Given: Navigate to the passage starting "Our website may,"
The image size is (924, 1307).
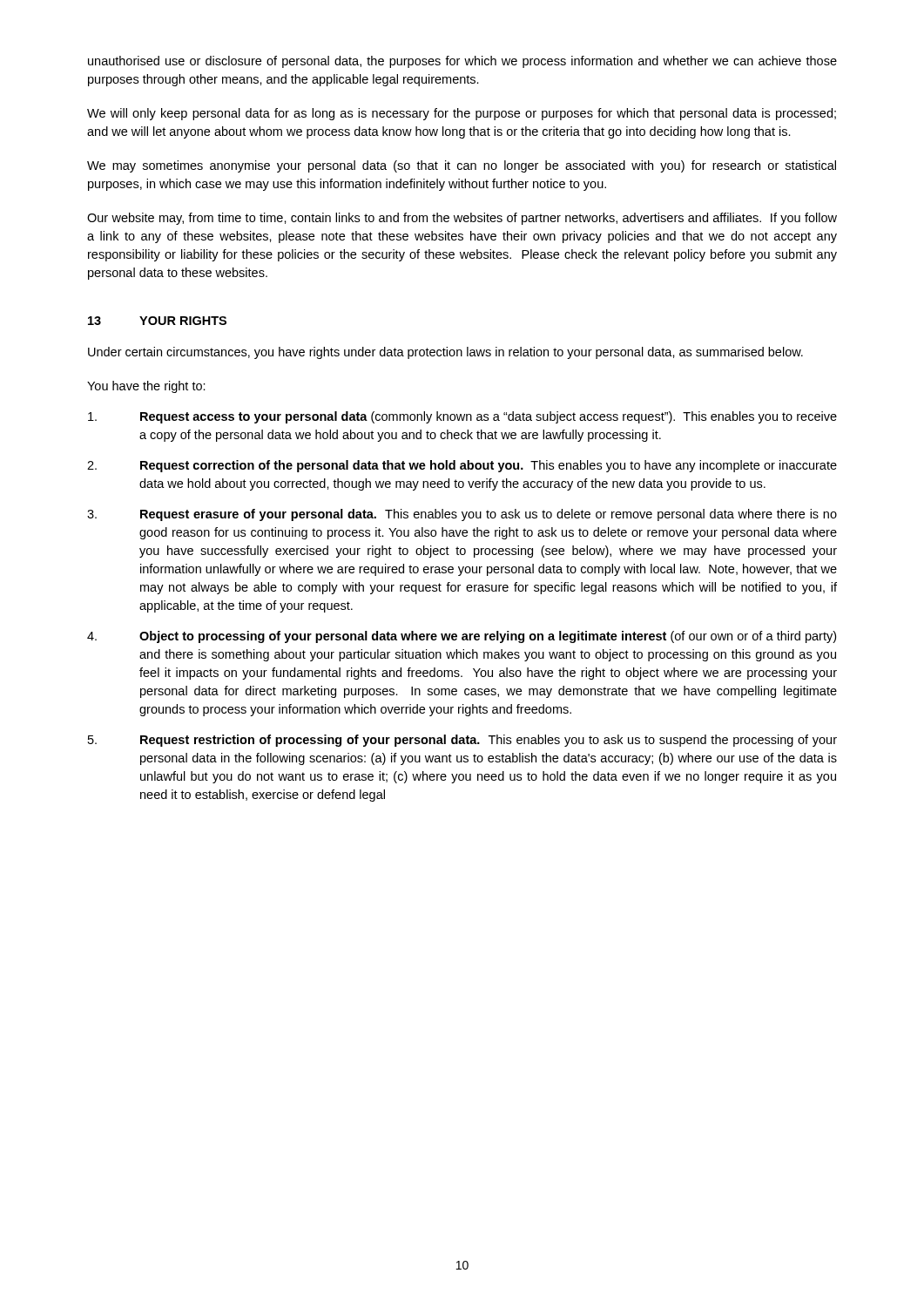Looking at the screenshot, I should pyautogui.click(x=462, y=245).
